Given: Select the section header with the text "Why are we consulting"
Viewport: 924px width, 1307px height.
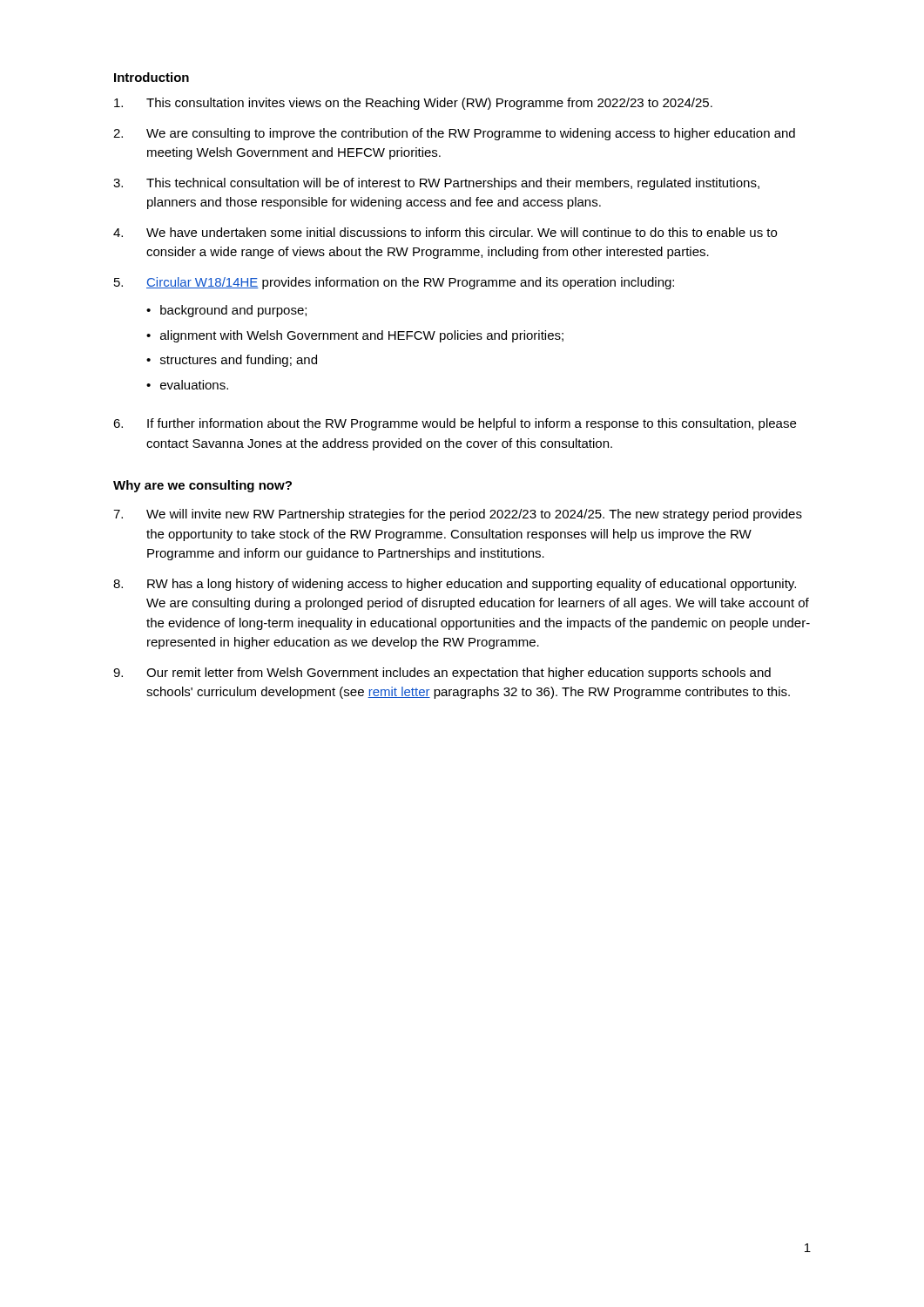Looking at the screenshot, I should (x=203, y=485).
